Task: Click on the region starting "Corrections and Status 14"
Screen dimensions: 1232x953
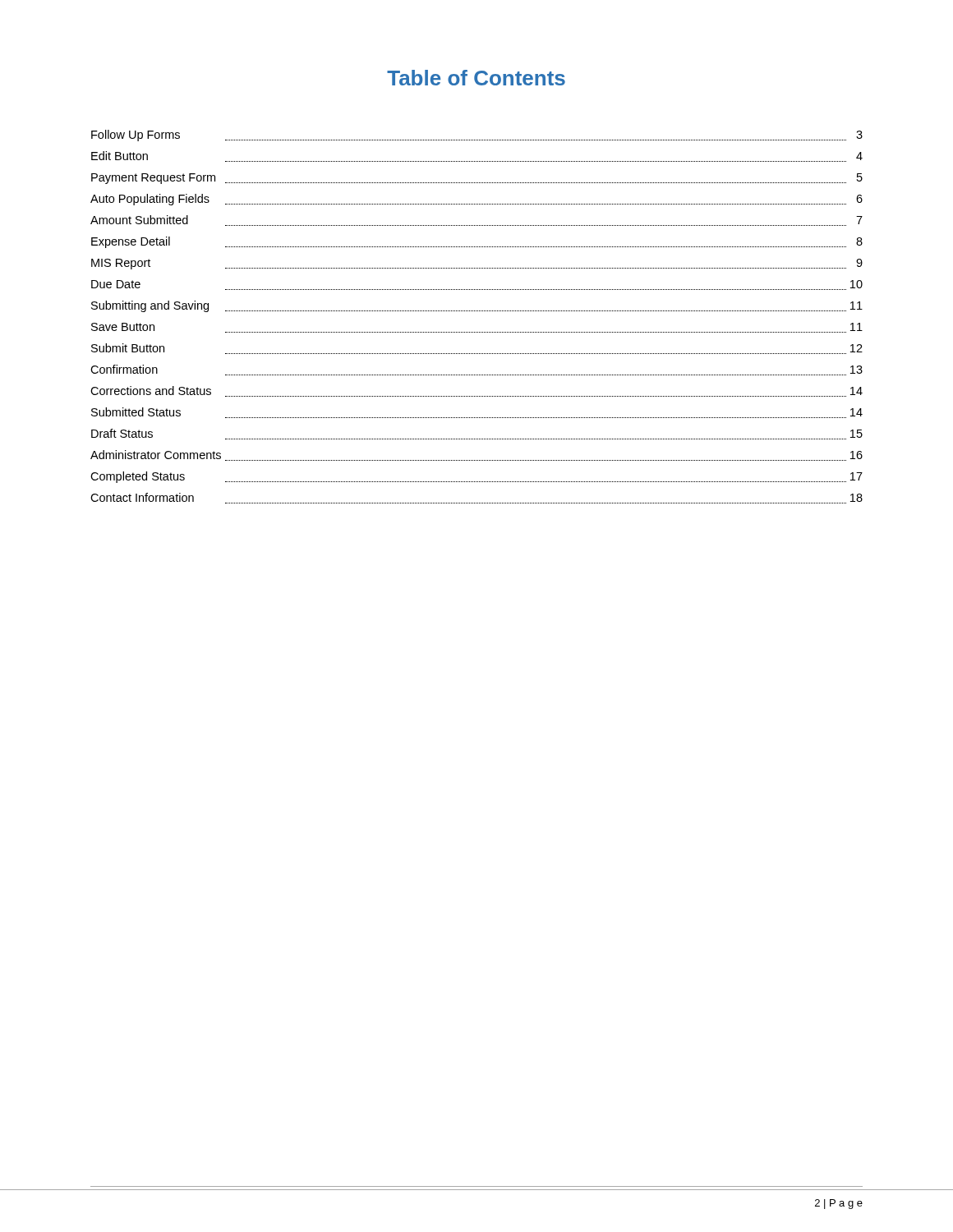Action: point(476,391)
